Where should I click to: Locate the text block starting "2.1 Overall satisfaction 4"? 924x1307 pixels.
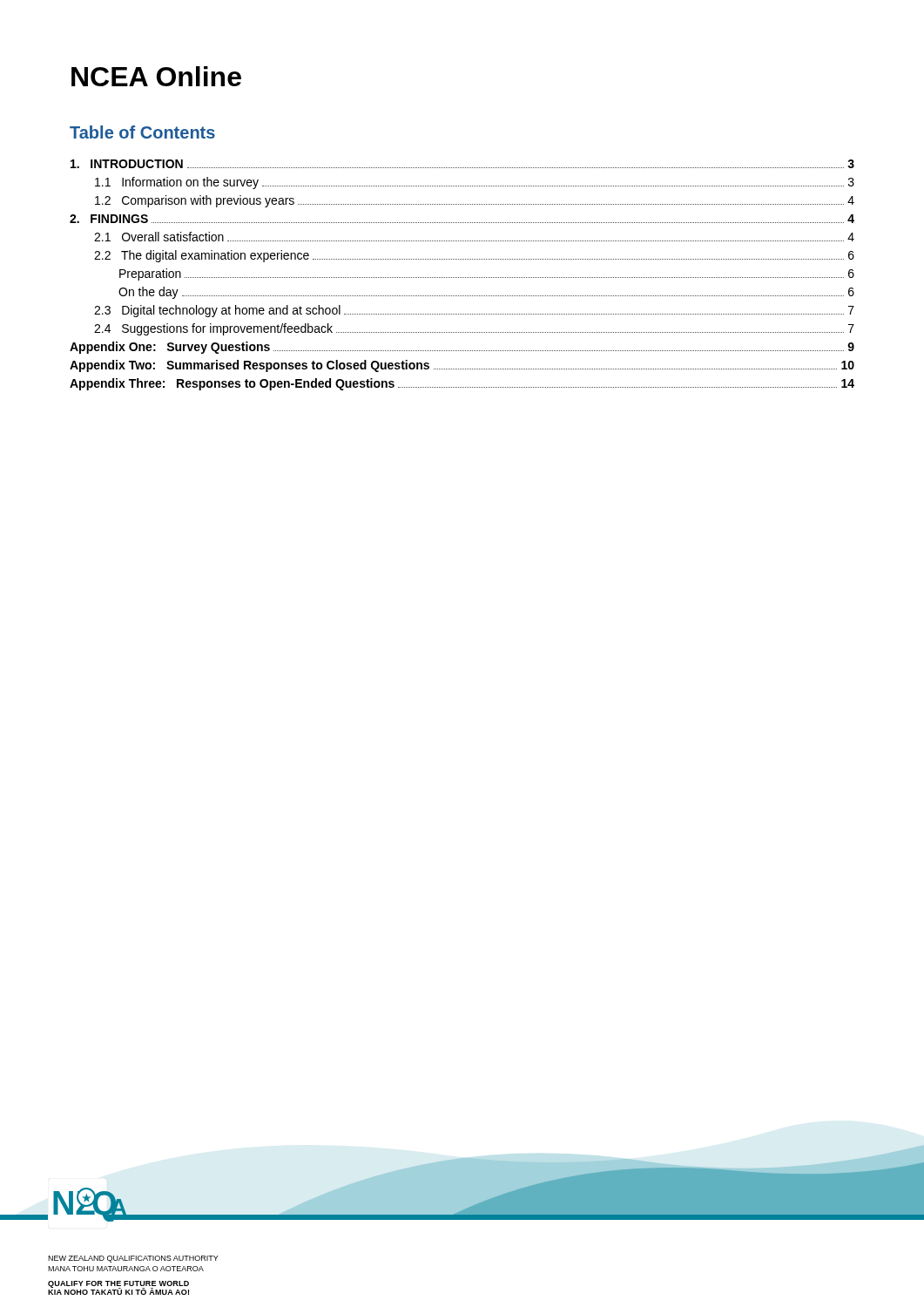point(462,237)
